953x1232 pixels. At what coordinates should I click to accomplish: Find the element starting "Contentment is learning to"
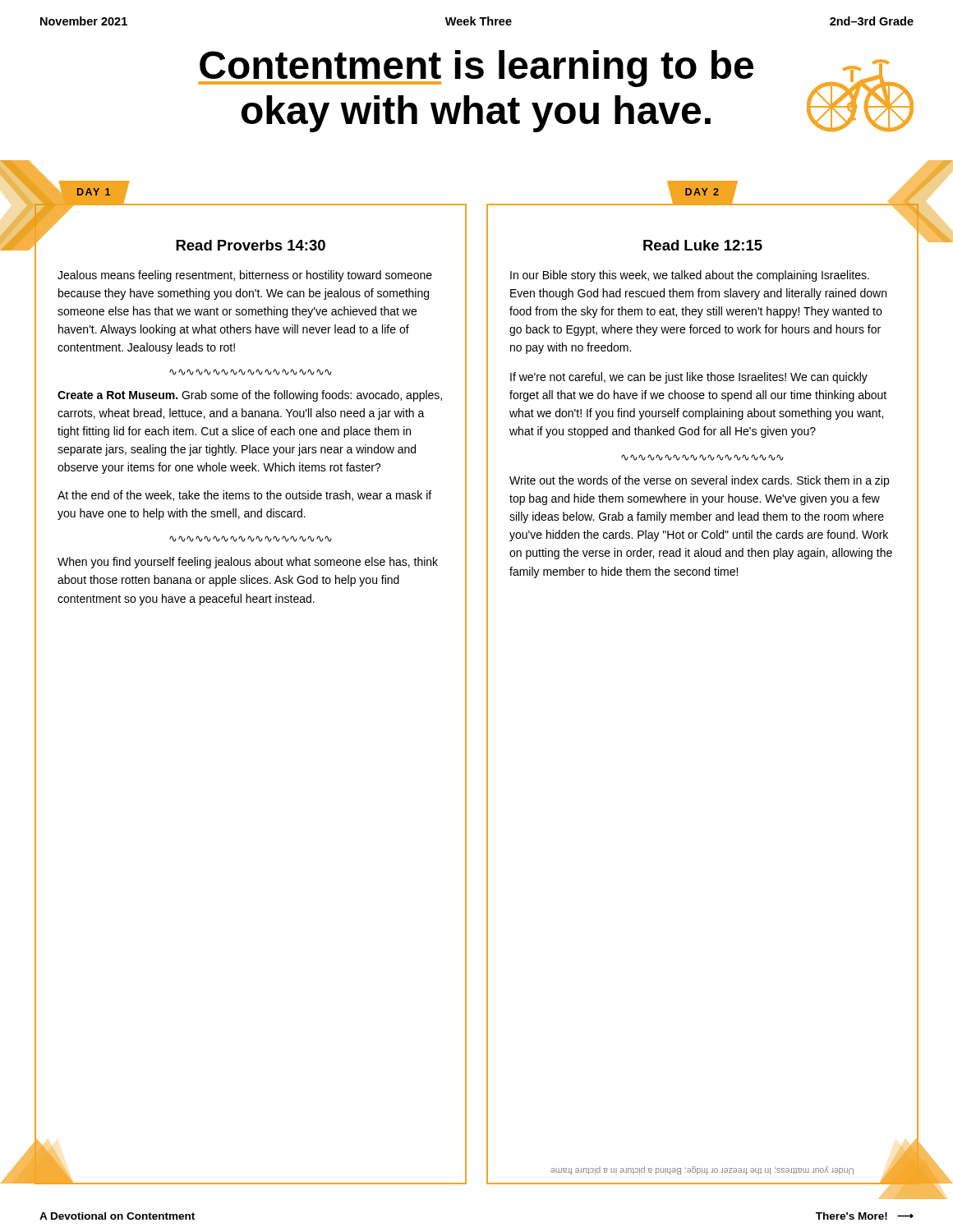coord(476,88)
